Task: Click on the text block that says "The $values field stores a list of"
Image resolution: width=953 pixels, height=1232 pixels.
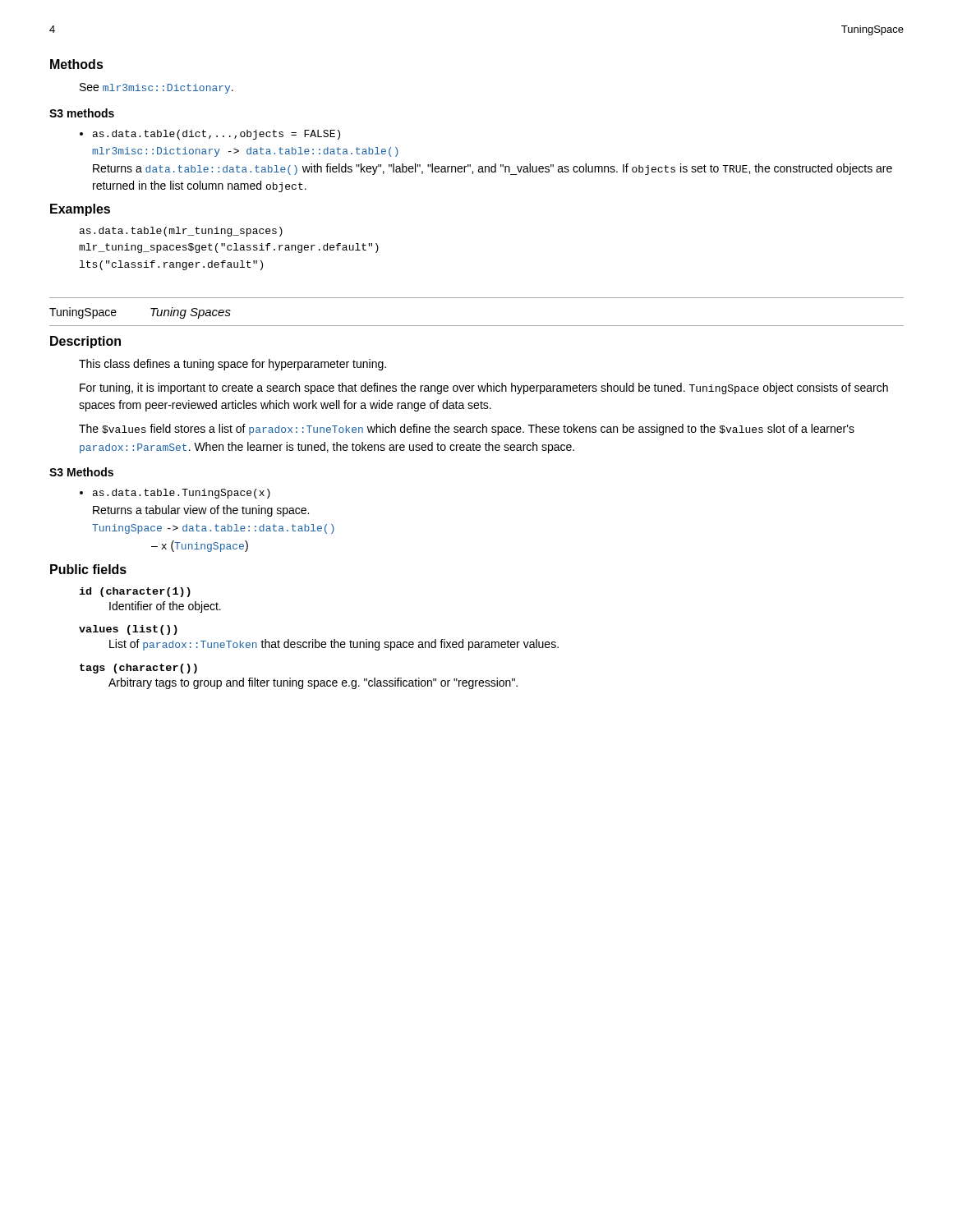Action: pos(491,439)
